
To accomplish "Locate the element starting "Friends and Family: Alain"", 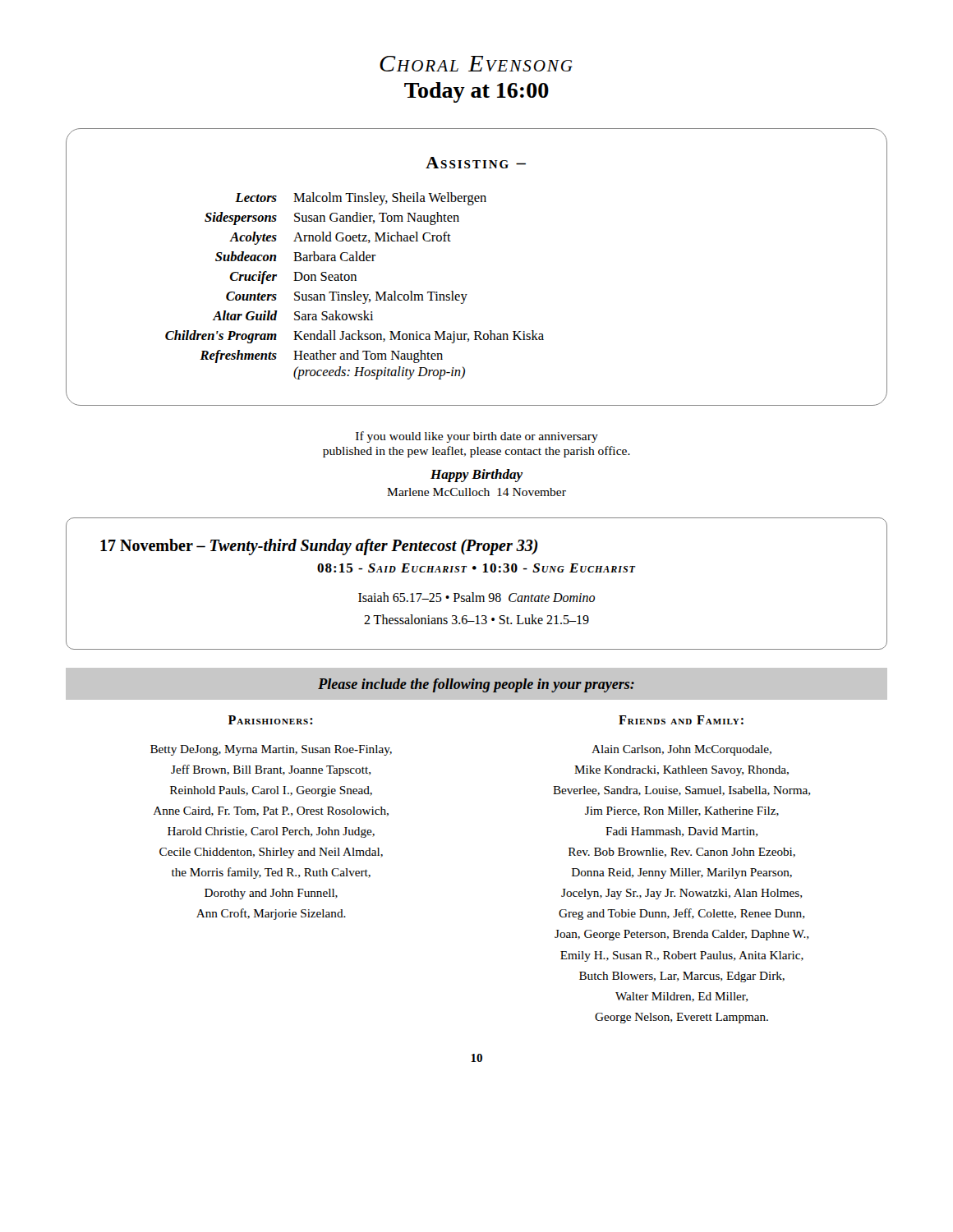I will (682, 867).
